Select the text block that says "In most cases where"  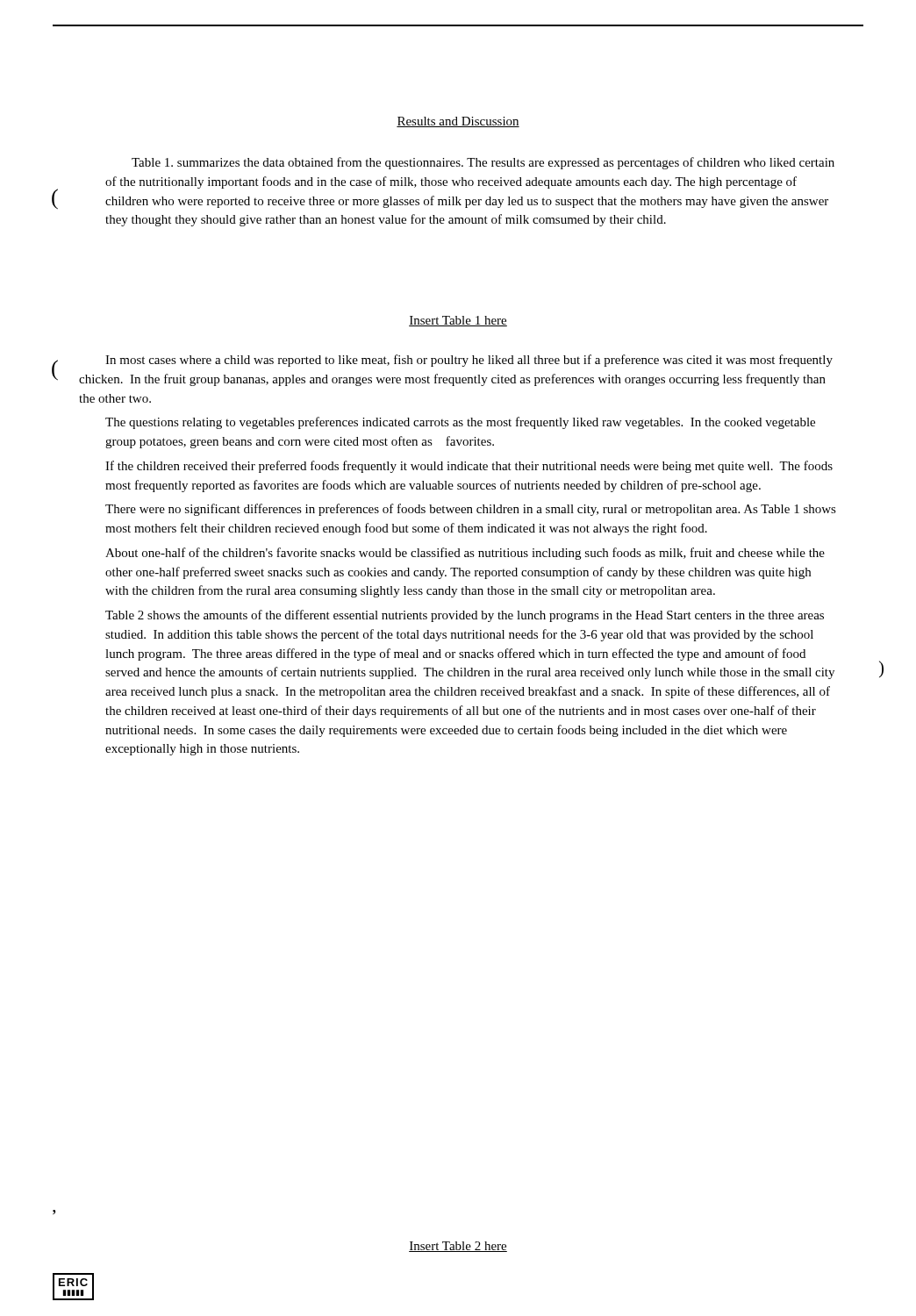click(458, 555)
